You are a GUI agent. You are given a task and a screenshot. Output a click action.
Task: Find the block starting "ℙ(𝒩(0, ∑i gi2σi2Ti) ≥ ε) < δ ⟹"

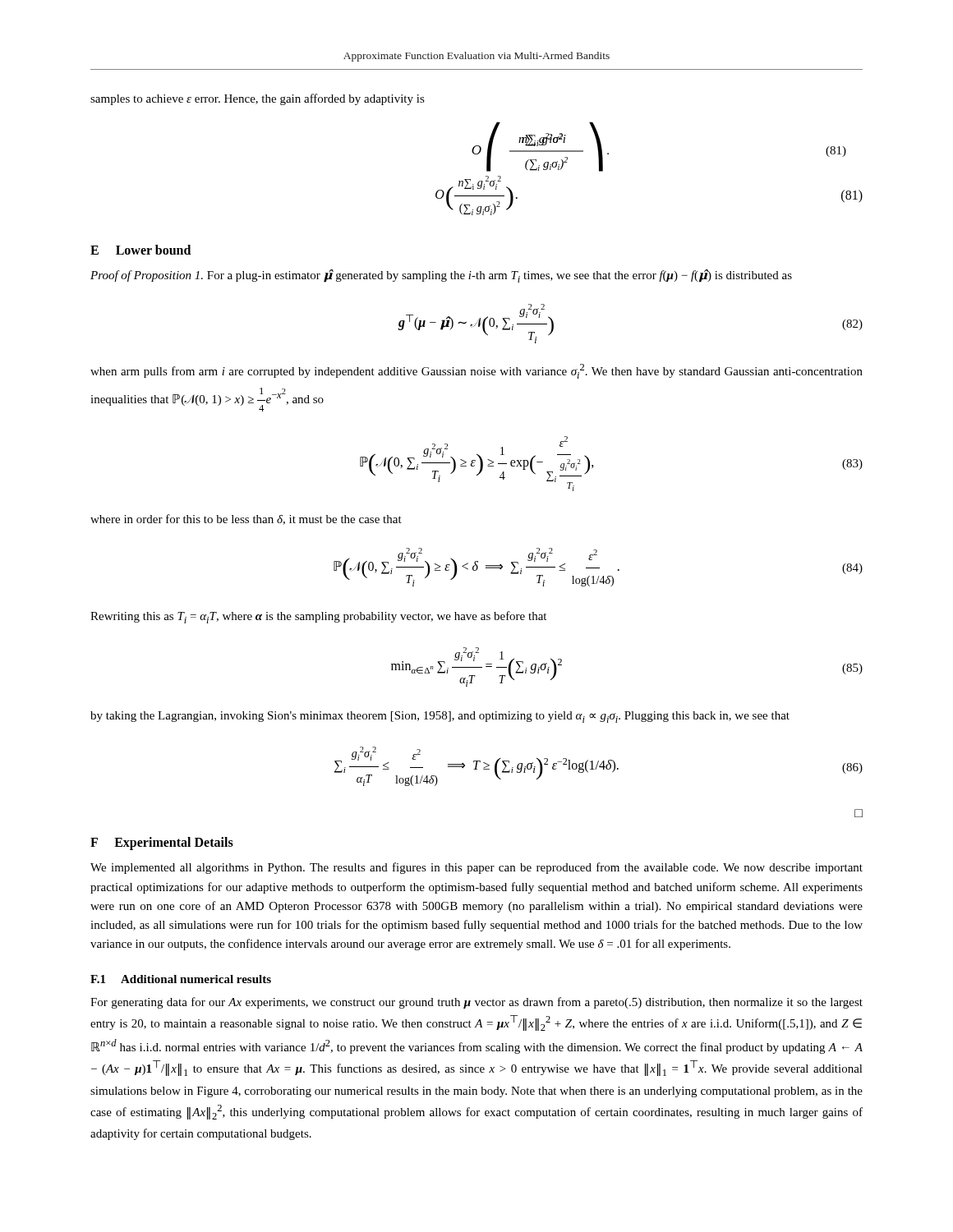598,568
